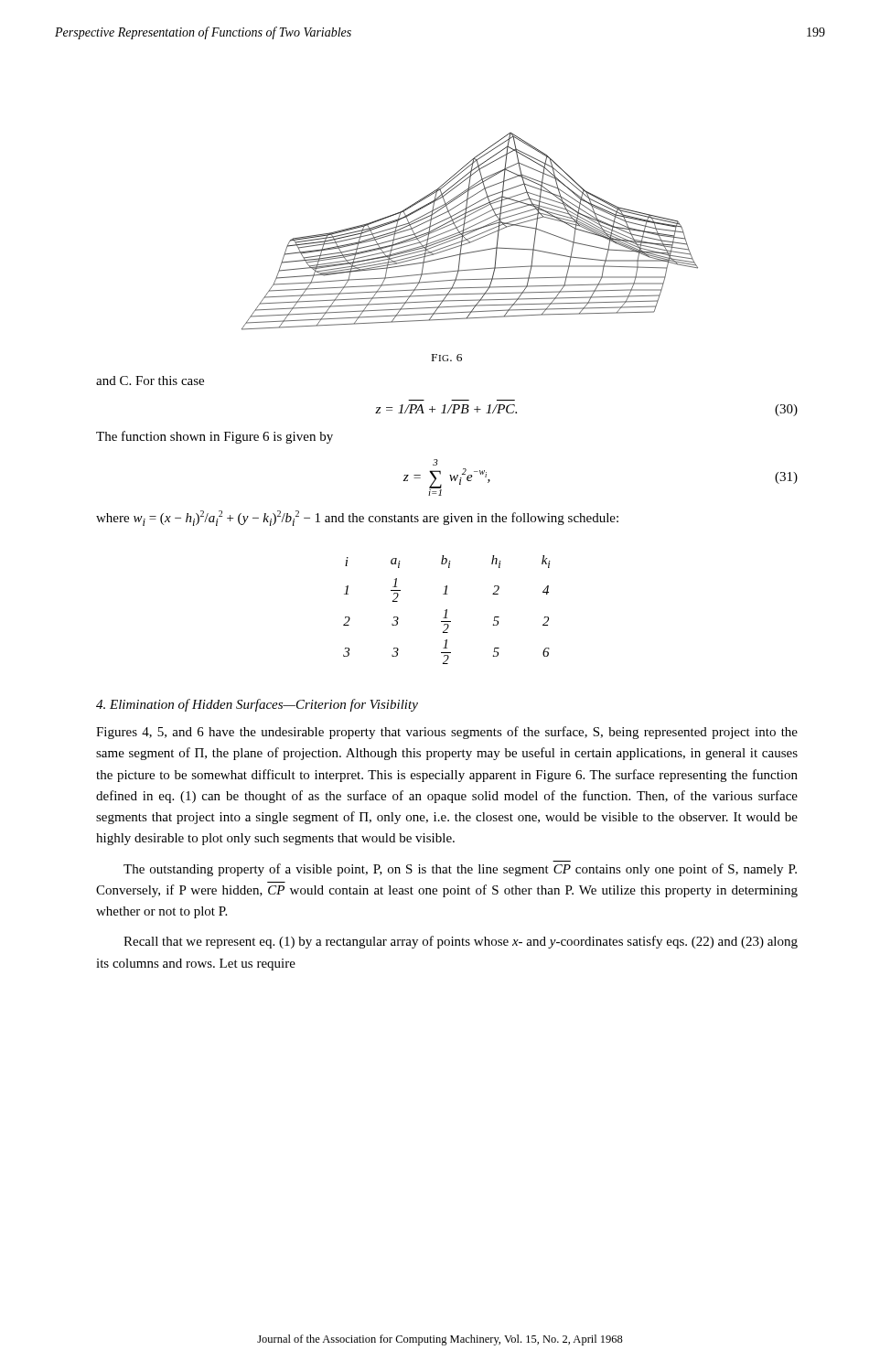This screenshot has width=880, height=1372.
Task: Navigate to the text block starting "Figures 4, 5, and 6 have"
Action: coord(447,785)
